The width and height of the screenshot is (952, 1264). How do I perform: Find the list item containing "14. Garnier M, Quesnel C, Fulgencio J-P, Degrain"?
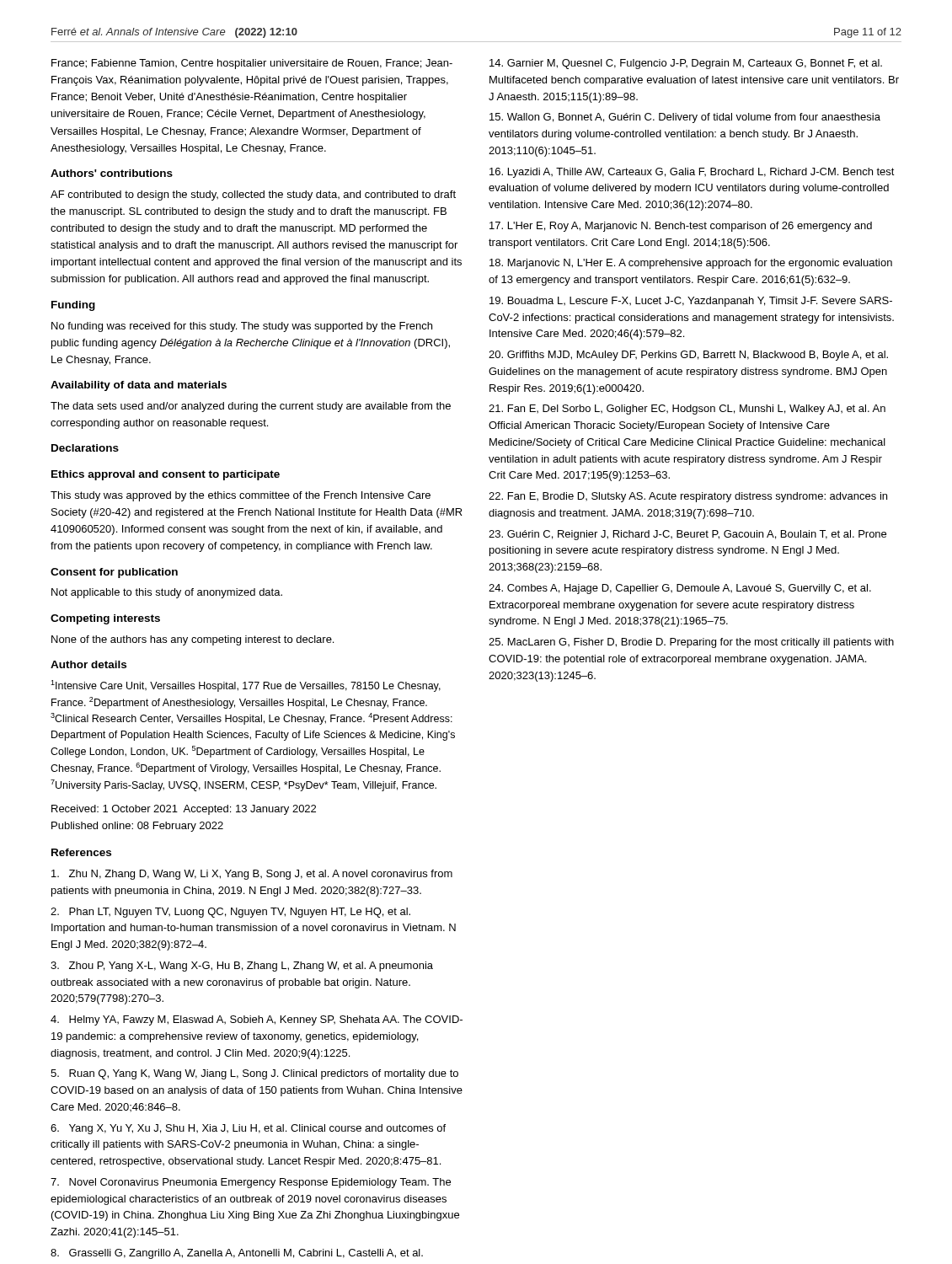[x=694, y=79]
